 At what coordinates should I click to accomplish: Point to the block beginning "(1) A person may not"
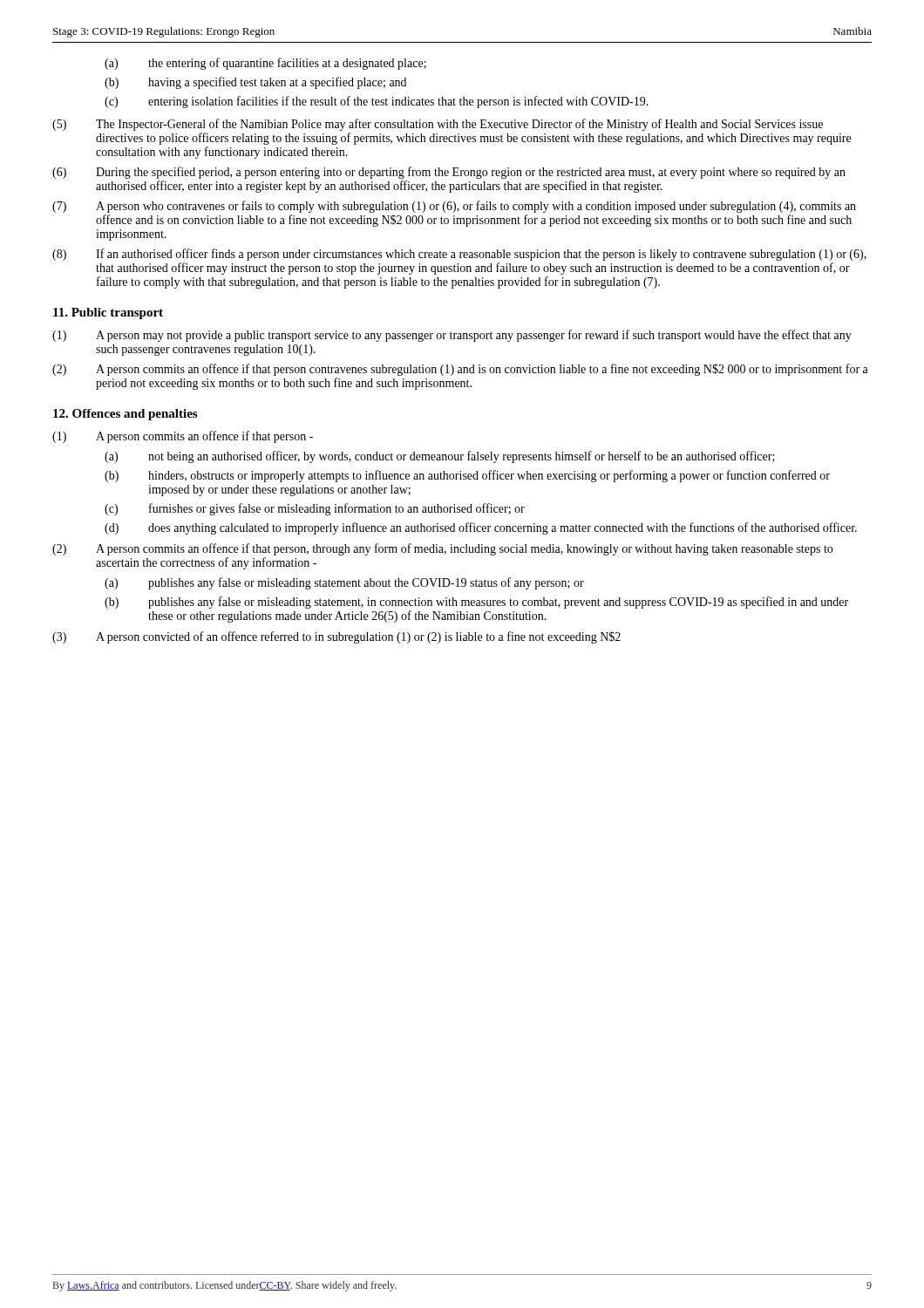(462, 343)
